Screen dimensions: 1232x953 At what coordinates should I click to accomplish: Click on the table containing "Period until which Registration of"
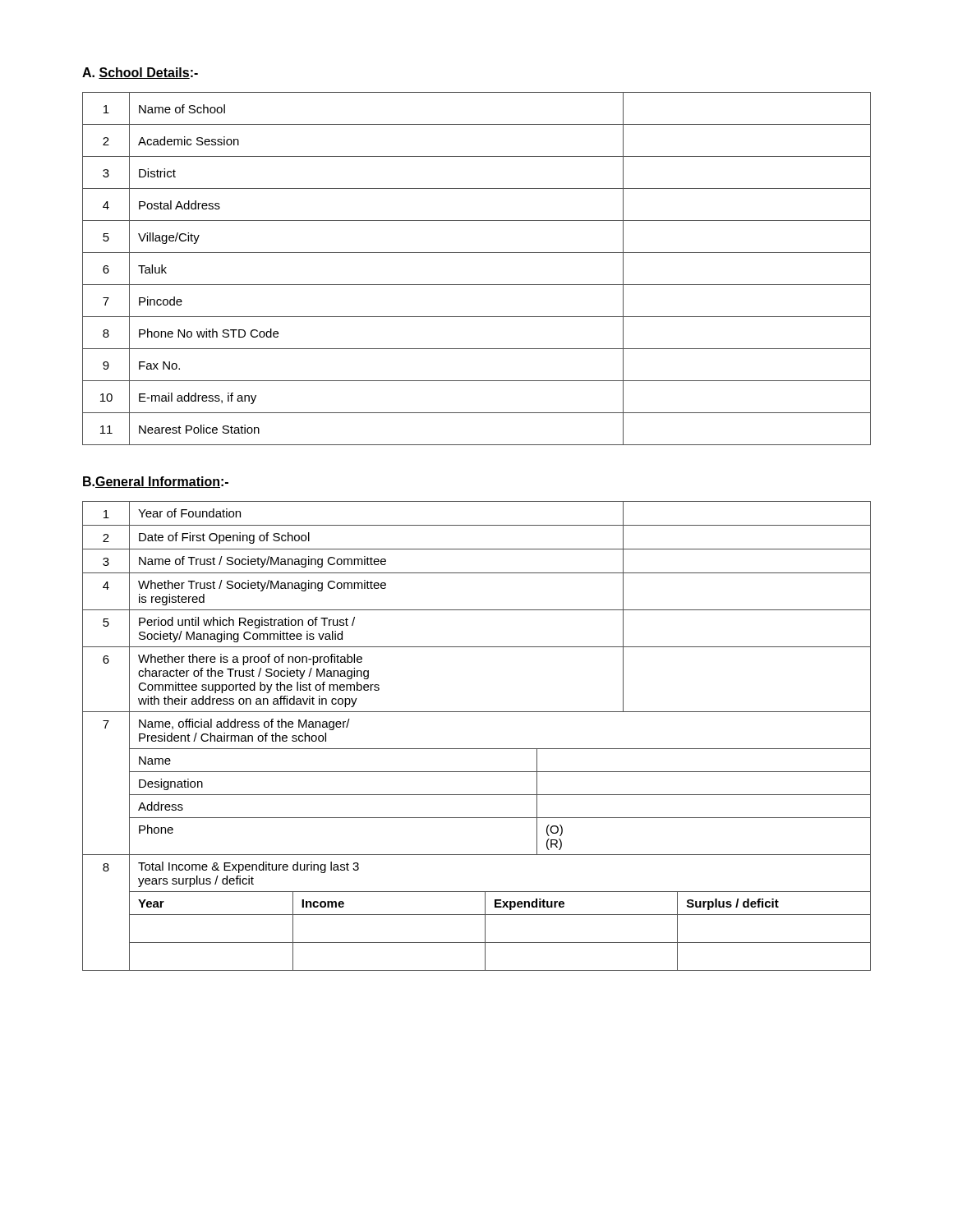(476, 736)
